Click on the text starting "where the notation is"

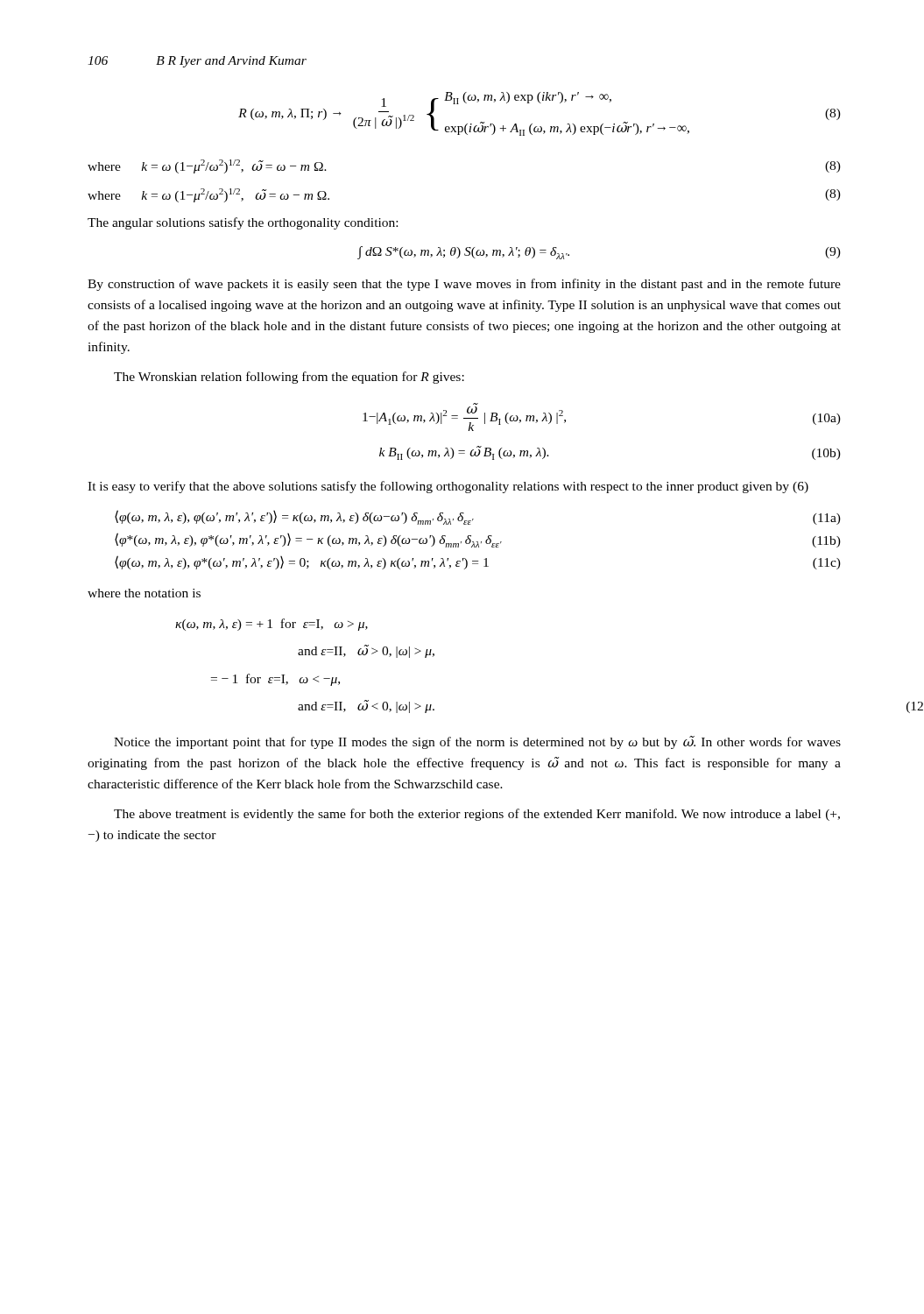[x=144, y=592]
